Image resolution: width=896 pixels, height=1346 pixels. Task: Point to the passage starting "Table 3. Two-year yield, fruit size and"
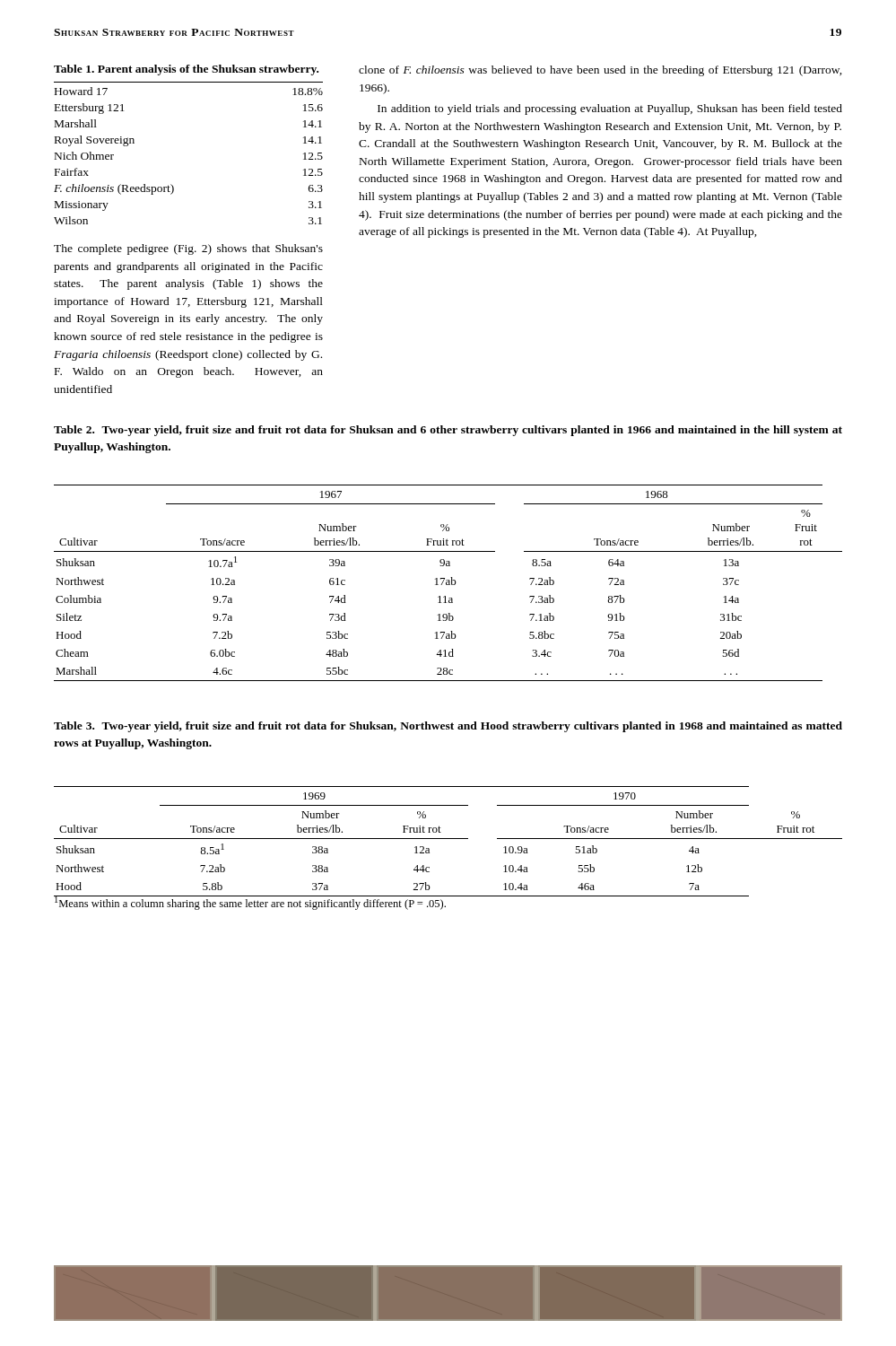click(448, 734)
